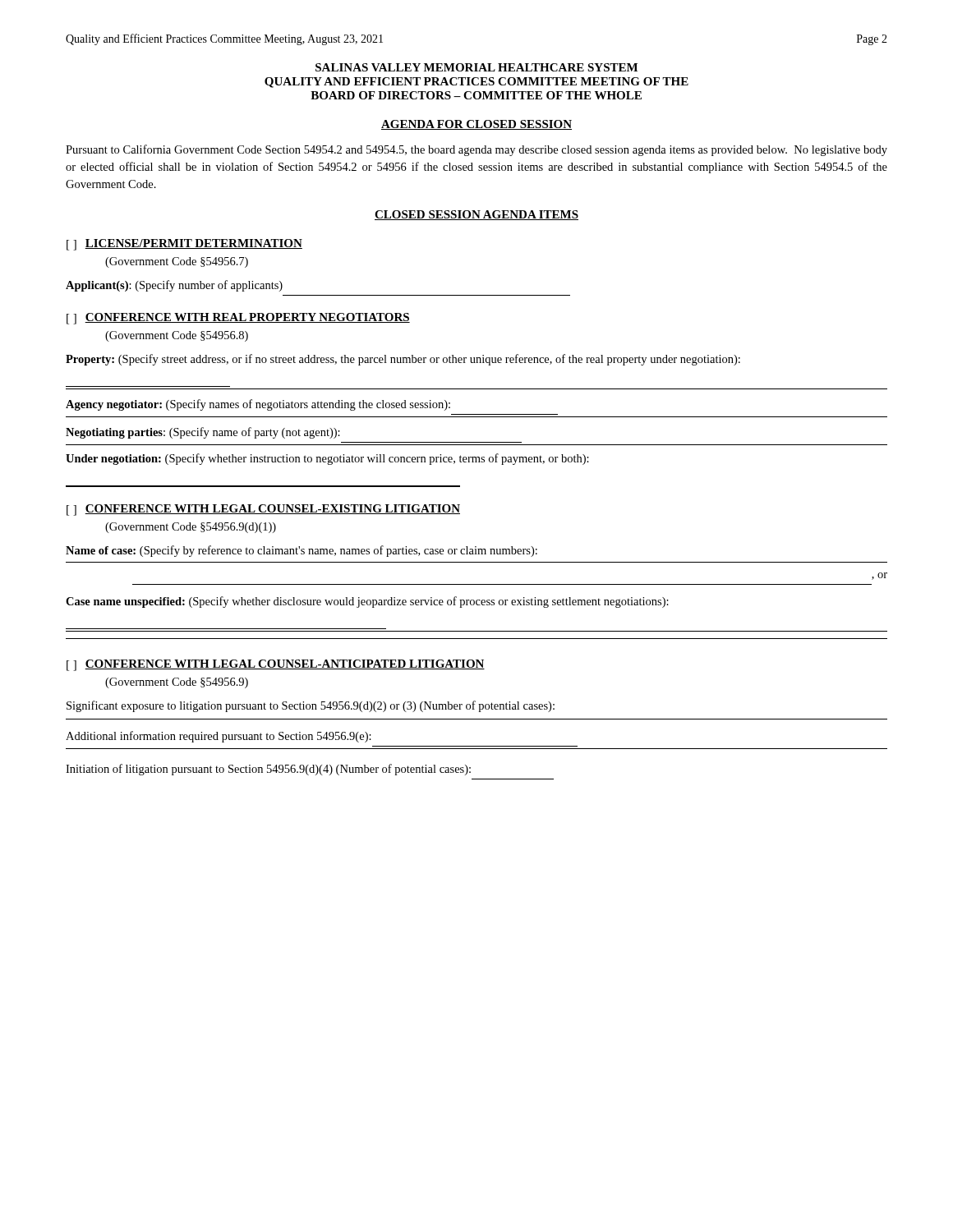Point to the text starting "[ ] CONFERENCE WITH LEGAL COUNSEL-EXISTING"
The image size is (953, 1232).
(x=263, y=510)
